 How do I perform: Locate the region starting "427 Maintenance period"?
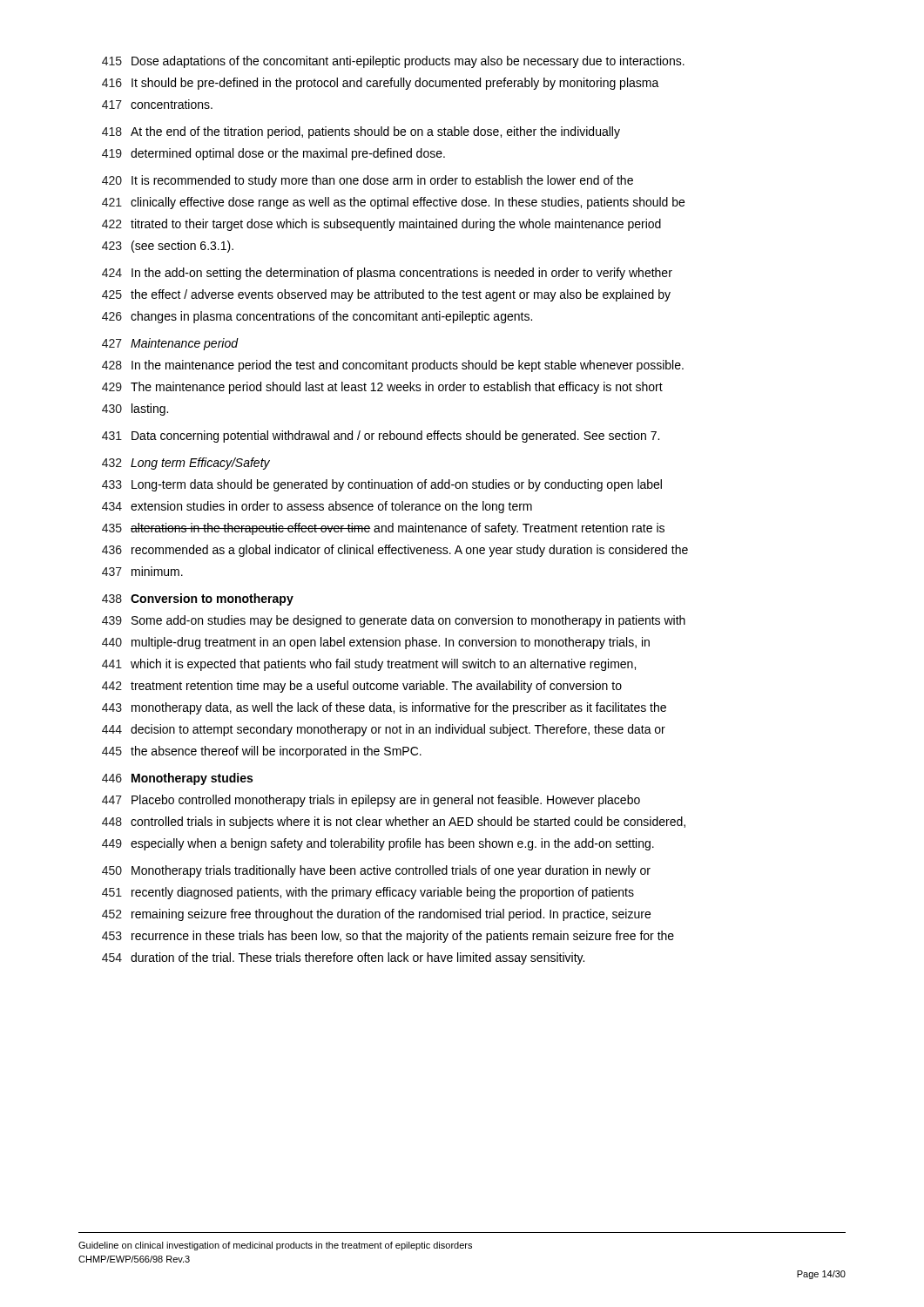click(170, 344)
